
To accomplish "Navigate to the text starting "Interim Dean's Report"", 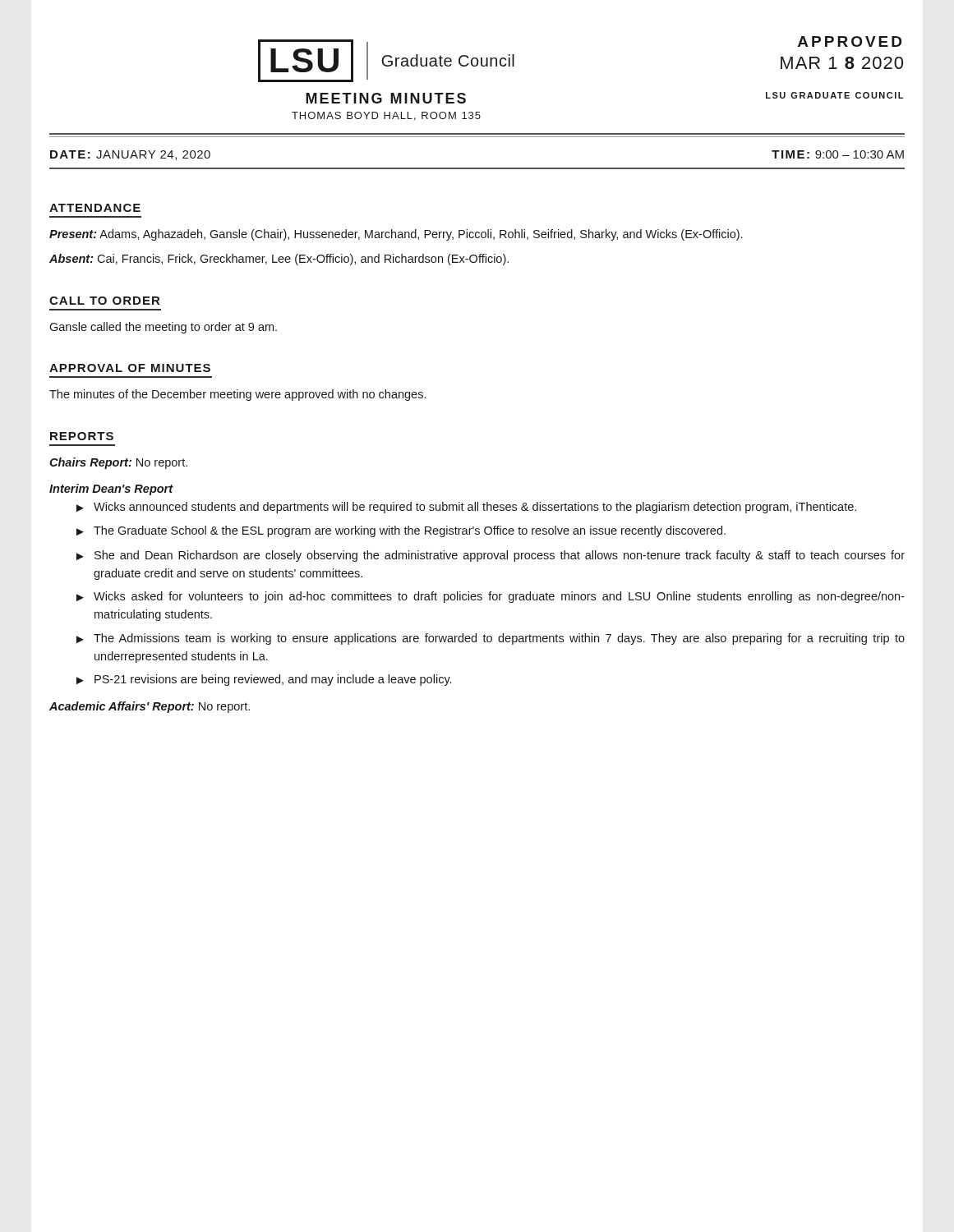I will [x=111, y=488].
